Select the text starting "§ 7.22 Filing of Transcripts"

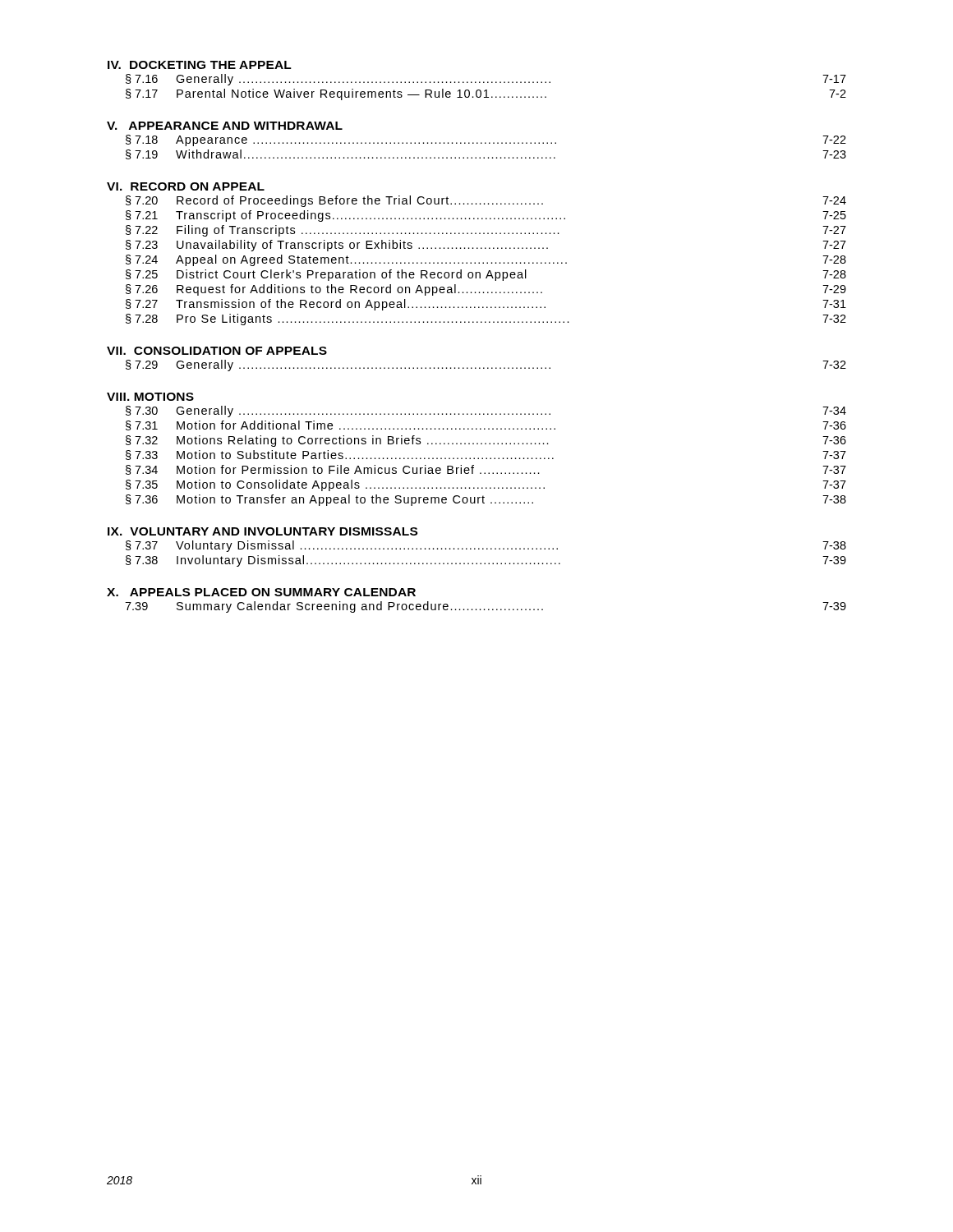[x=476, y=230]
